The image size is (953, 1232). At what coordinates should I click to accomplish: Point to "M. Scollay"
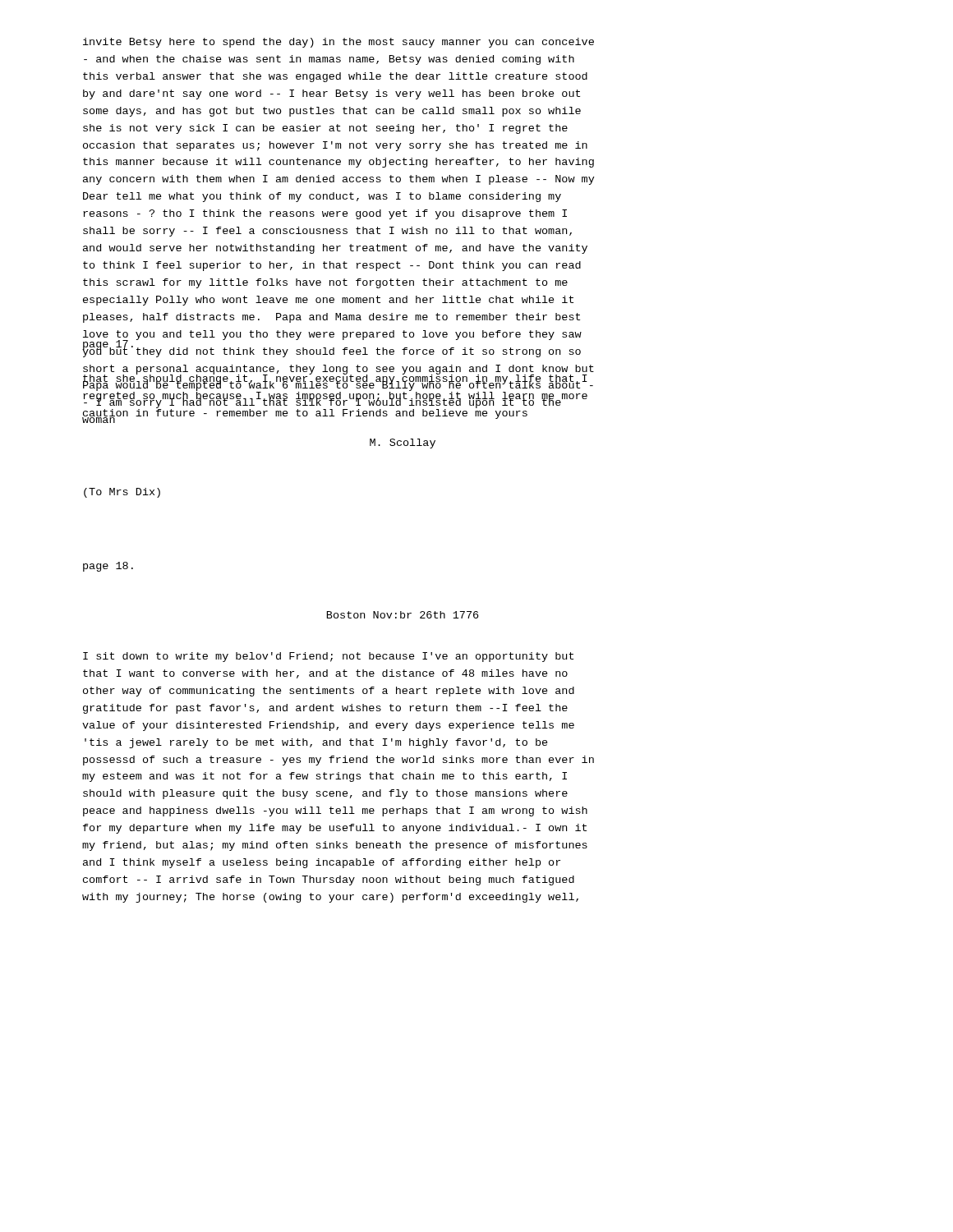tap(403, 443)
